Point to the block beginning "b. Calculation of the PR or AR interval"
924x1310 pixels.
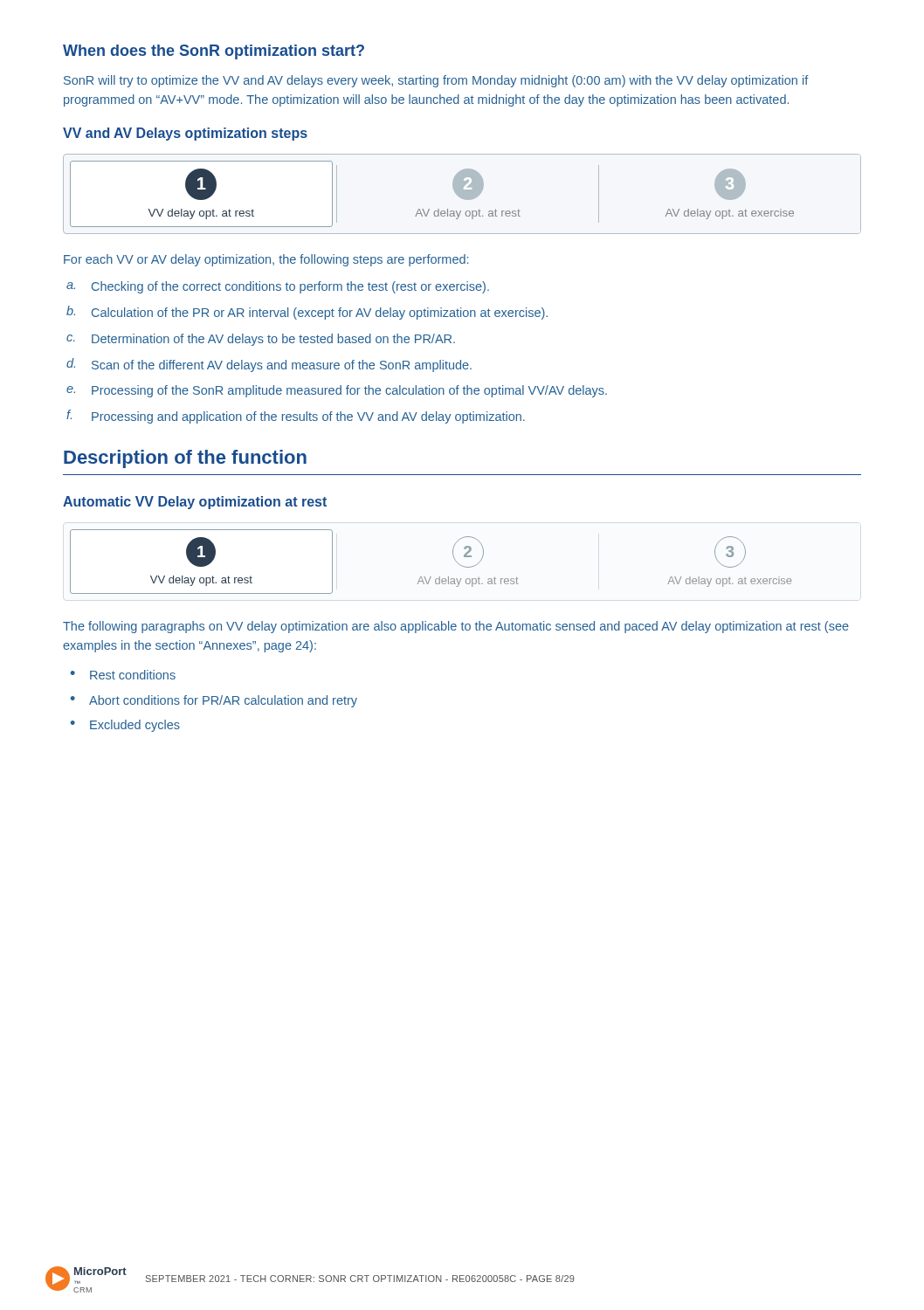pos(306,314)
